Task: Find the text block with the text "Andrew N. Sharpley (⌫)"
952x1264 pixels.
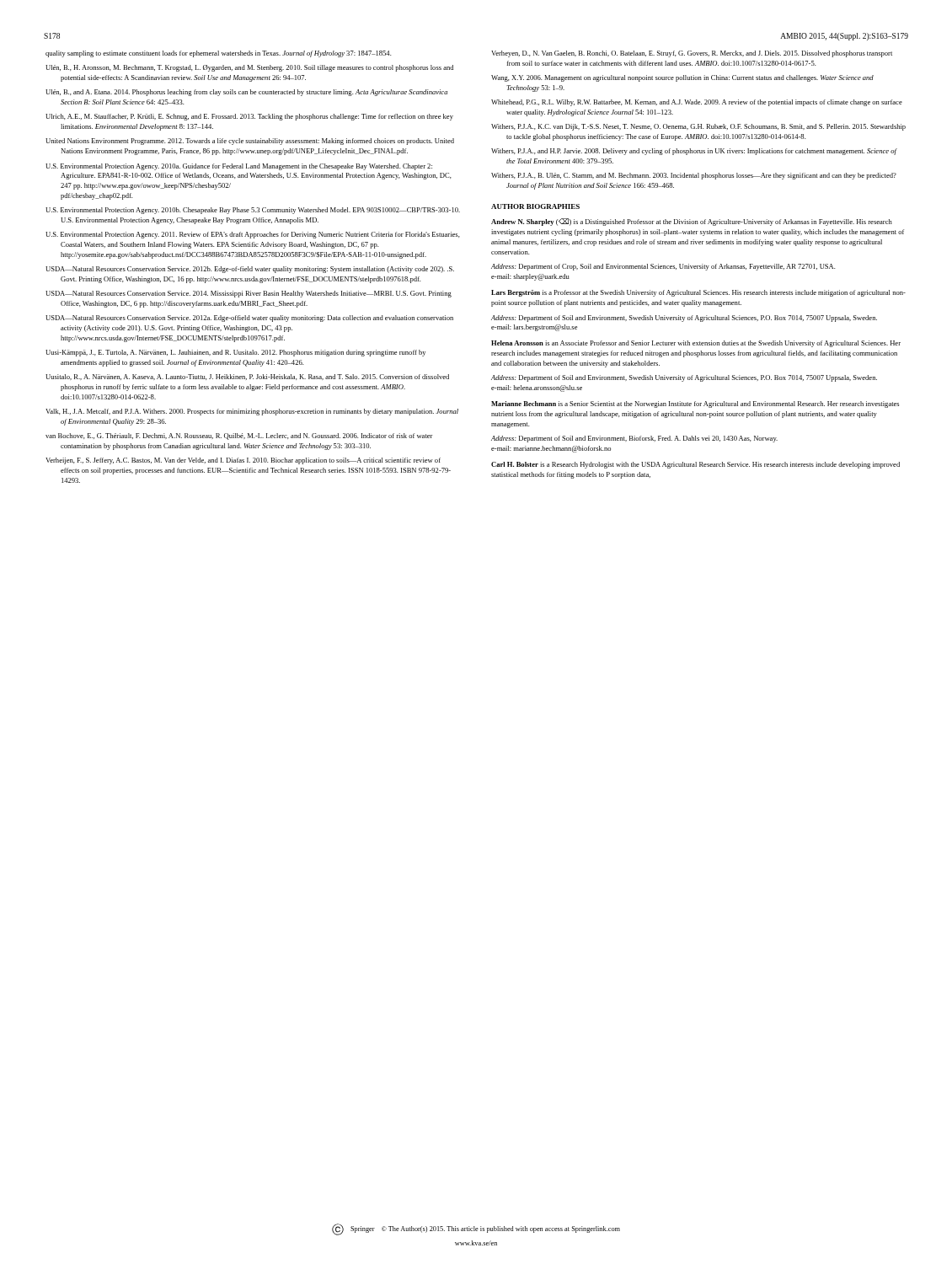Action: pyautogui.click(x=698, y=237)
